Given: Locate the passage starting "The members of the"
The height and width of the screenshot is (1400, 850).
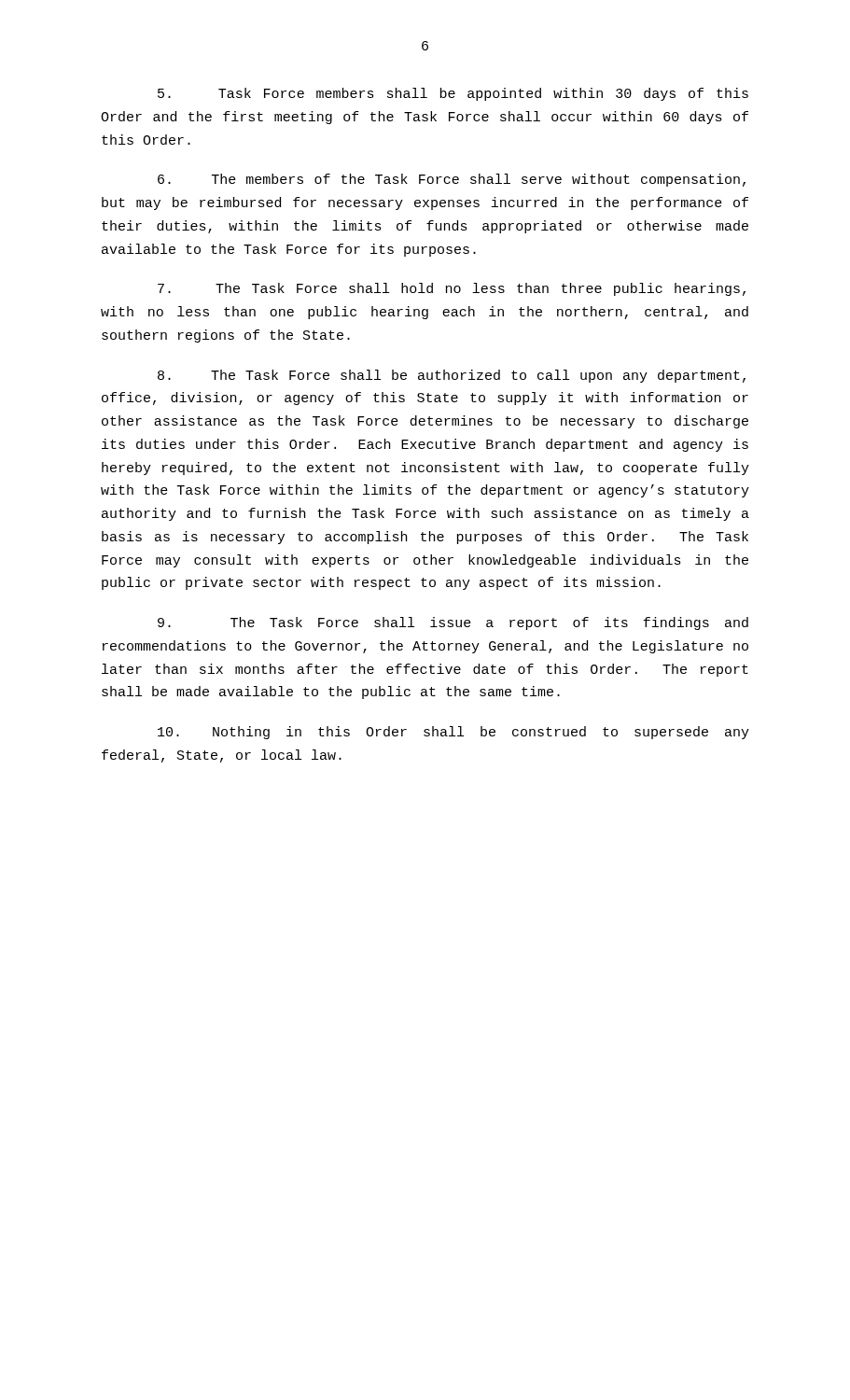Looking at the screenshot, I should pos(425,215).
